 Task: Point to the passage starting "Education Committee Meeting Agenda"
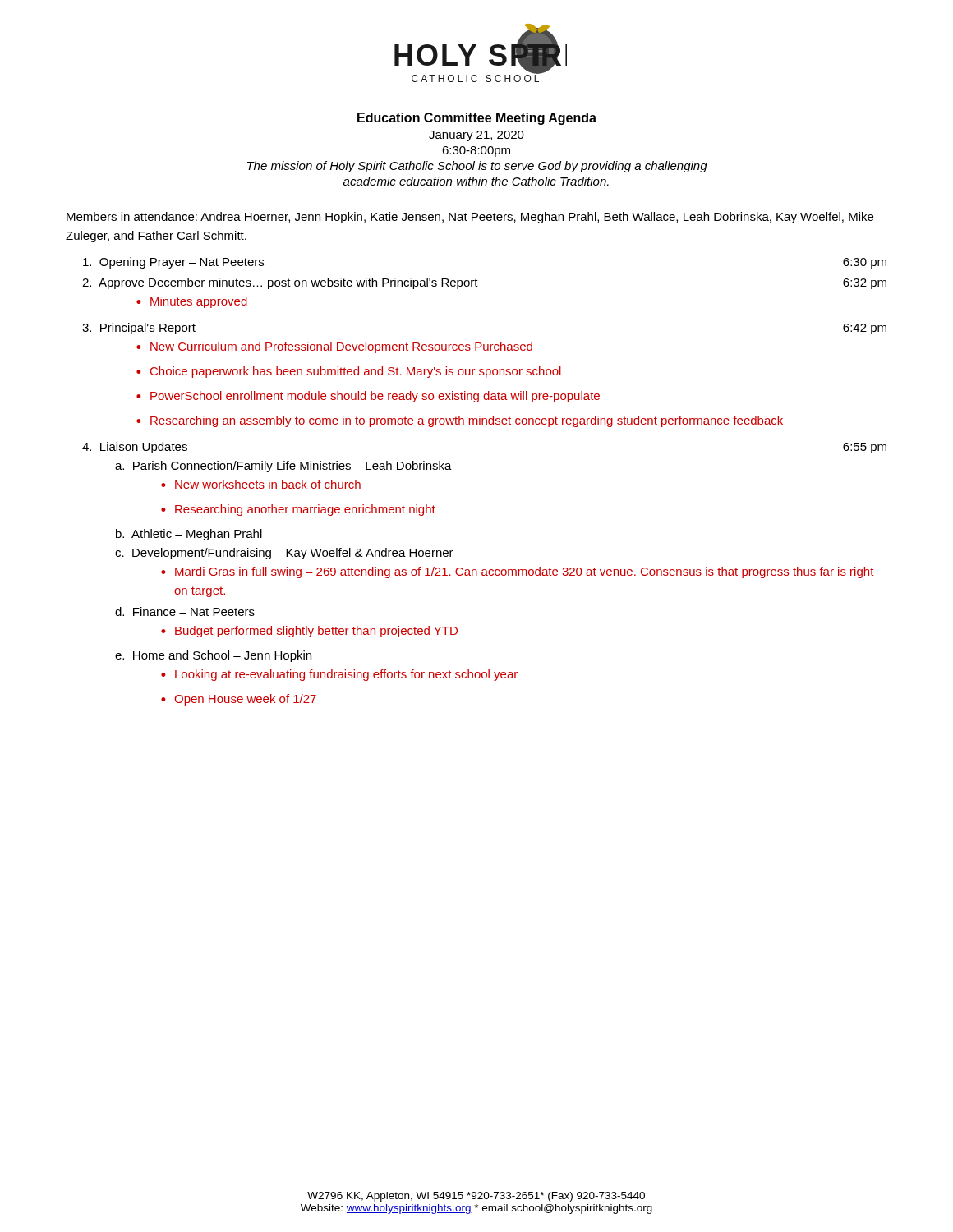coord(476,118)
